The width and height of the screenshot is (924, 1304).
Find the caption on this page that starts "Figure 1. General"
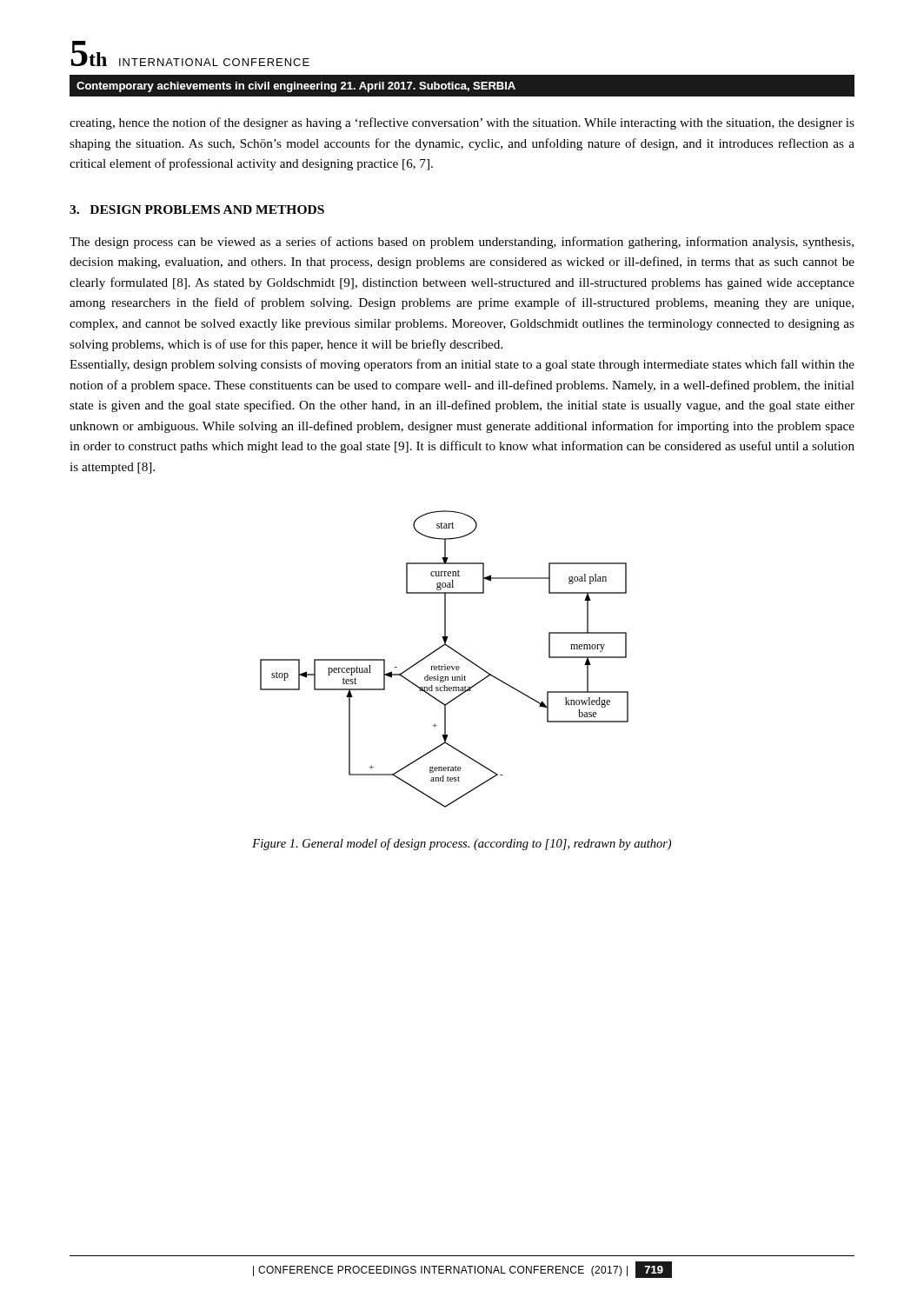[x=462, y=844]
